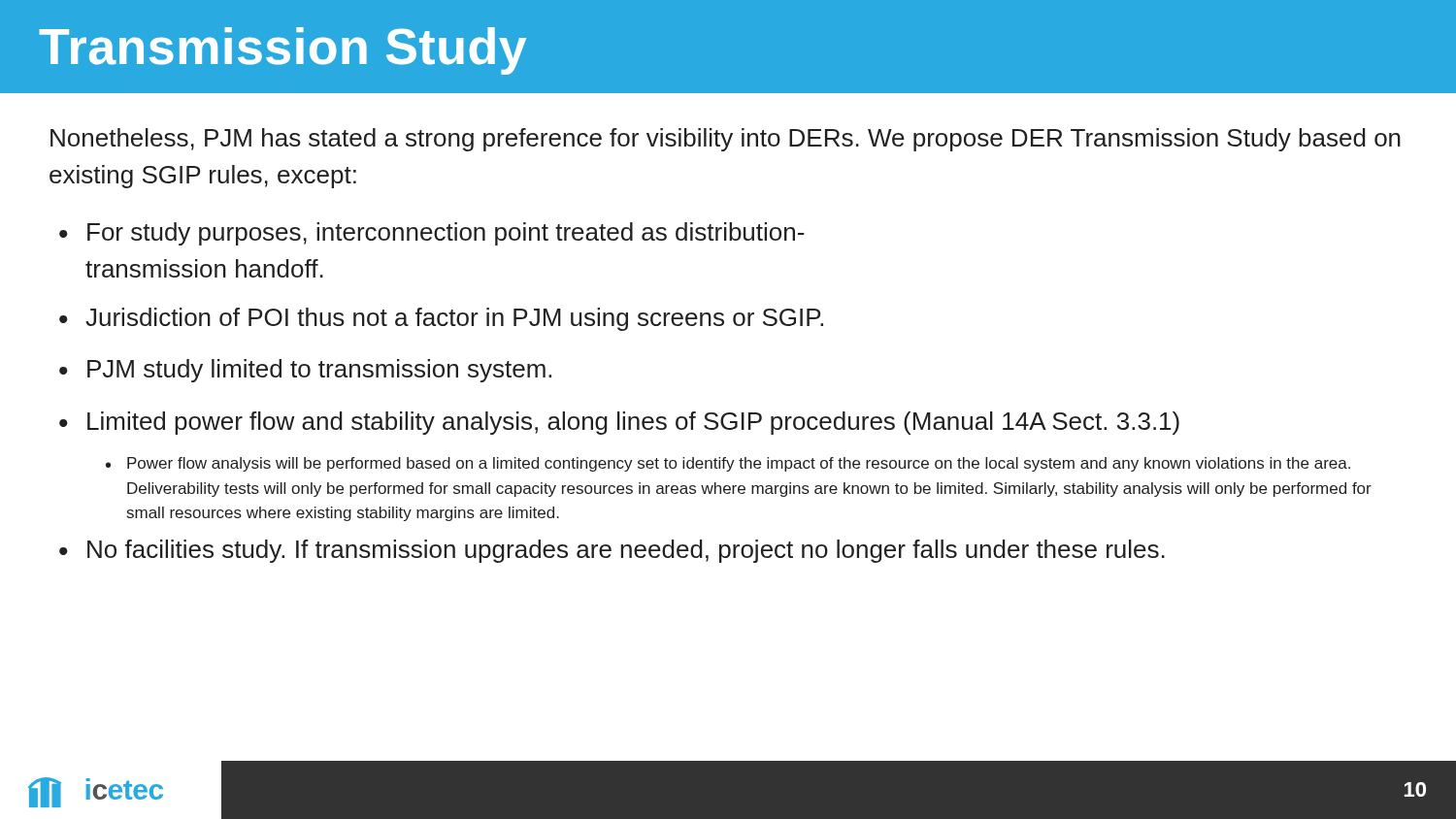Select the list item that says "• For study"
This screenshot has width=1456, height=819.
tap(733, 251)
